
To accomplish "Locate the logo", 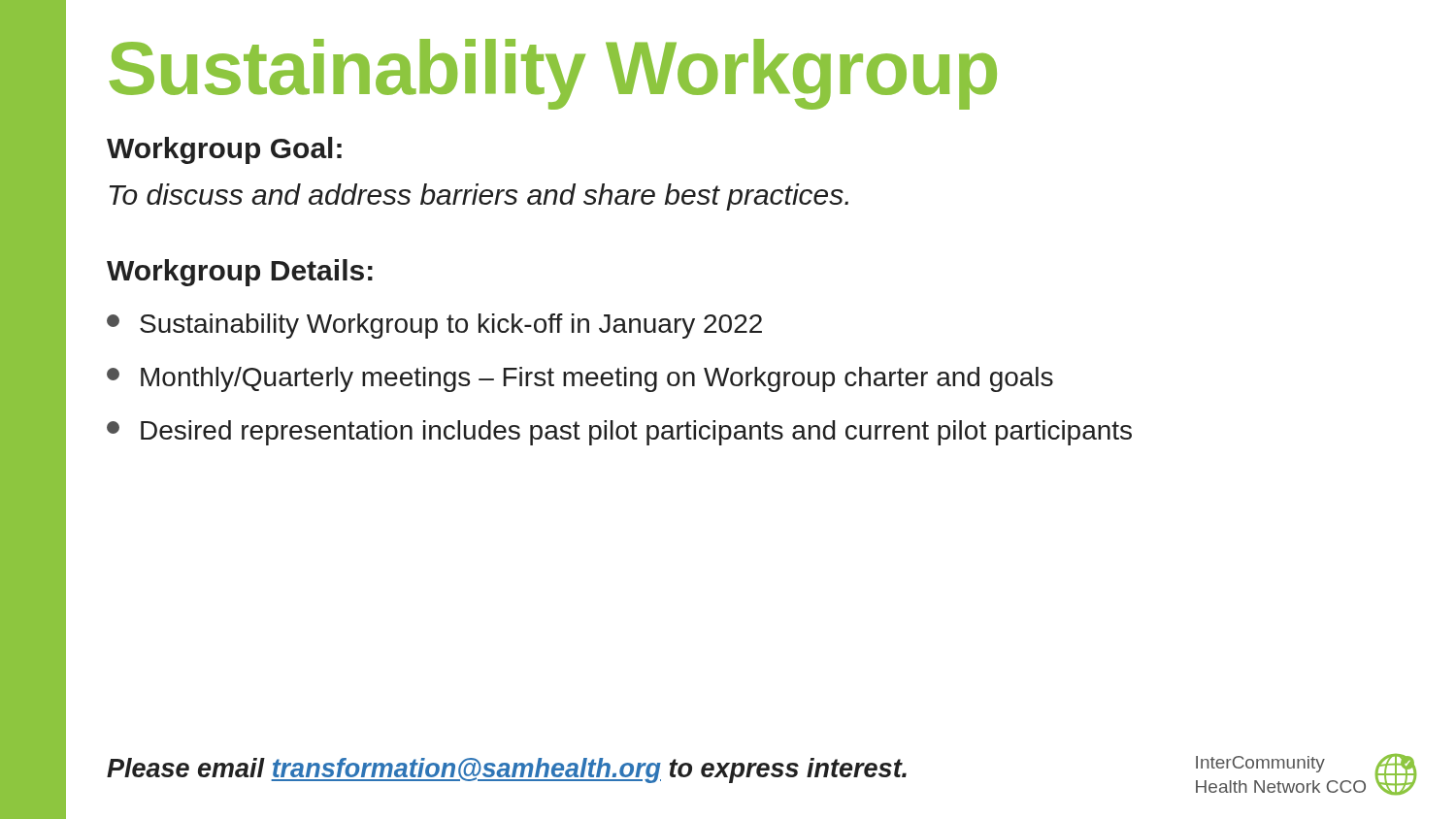I will pyautogui.click(x=1306, y=775).
